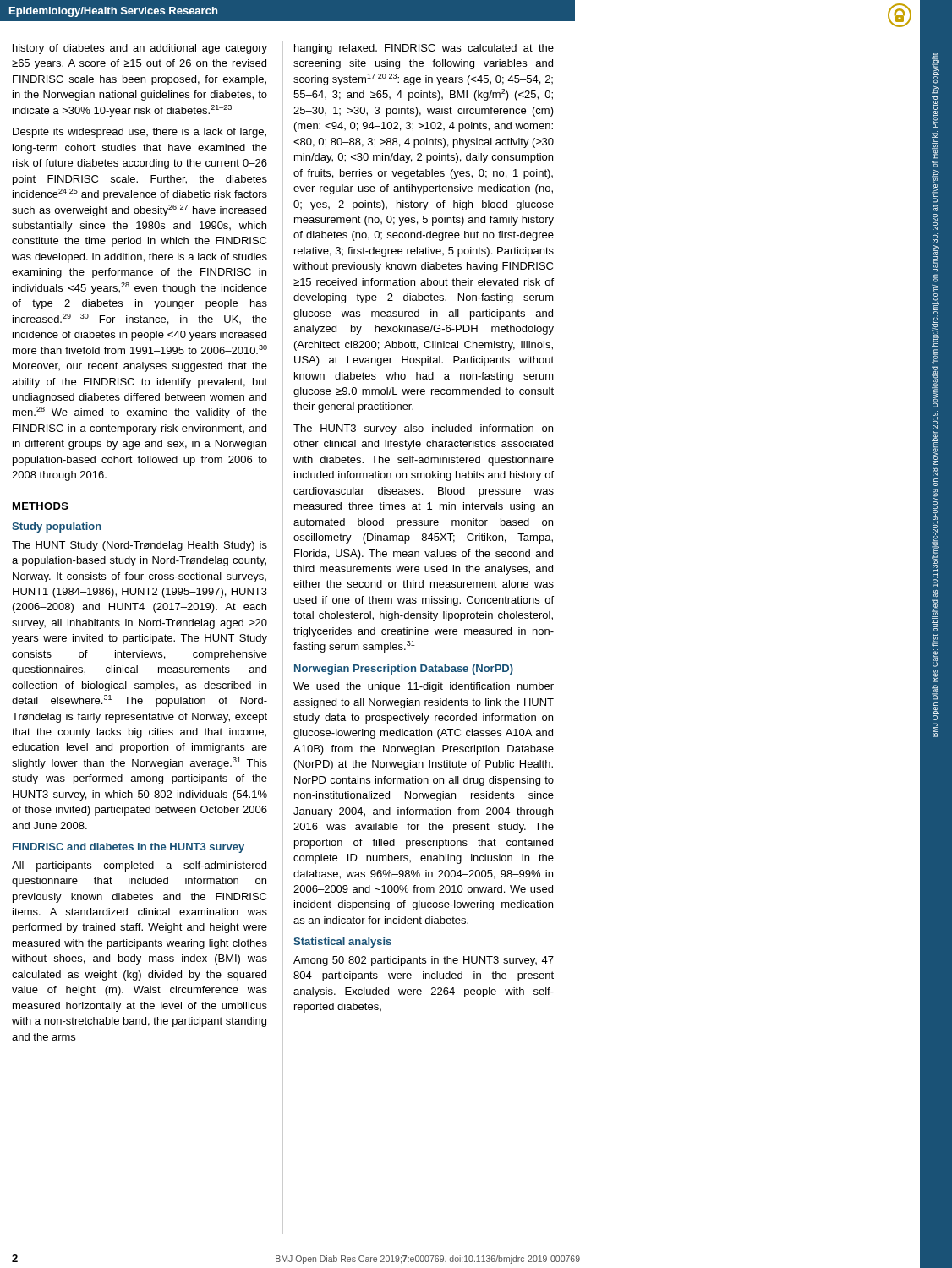The width and height of the screenshot is (952, 1268).
Task: Select the block starting "FINDRISC and diabetes in the HUNT3 survey"
Action: (x=128, y=847)
